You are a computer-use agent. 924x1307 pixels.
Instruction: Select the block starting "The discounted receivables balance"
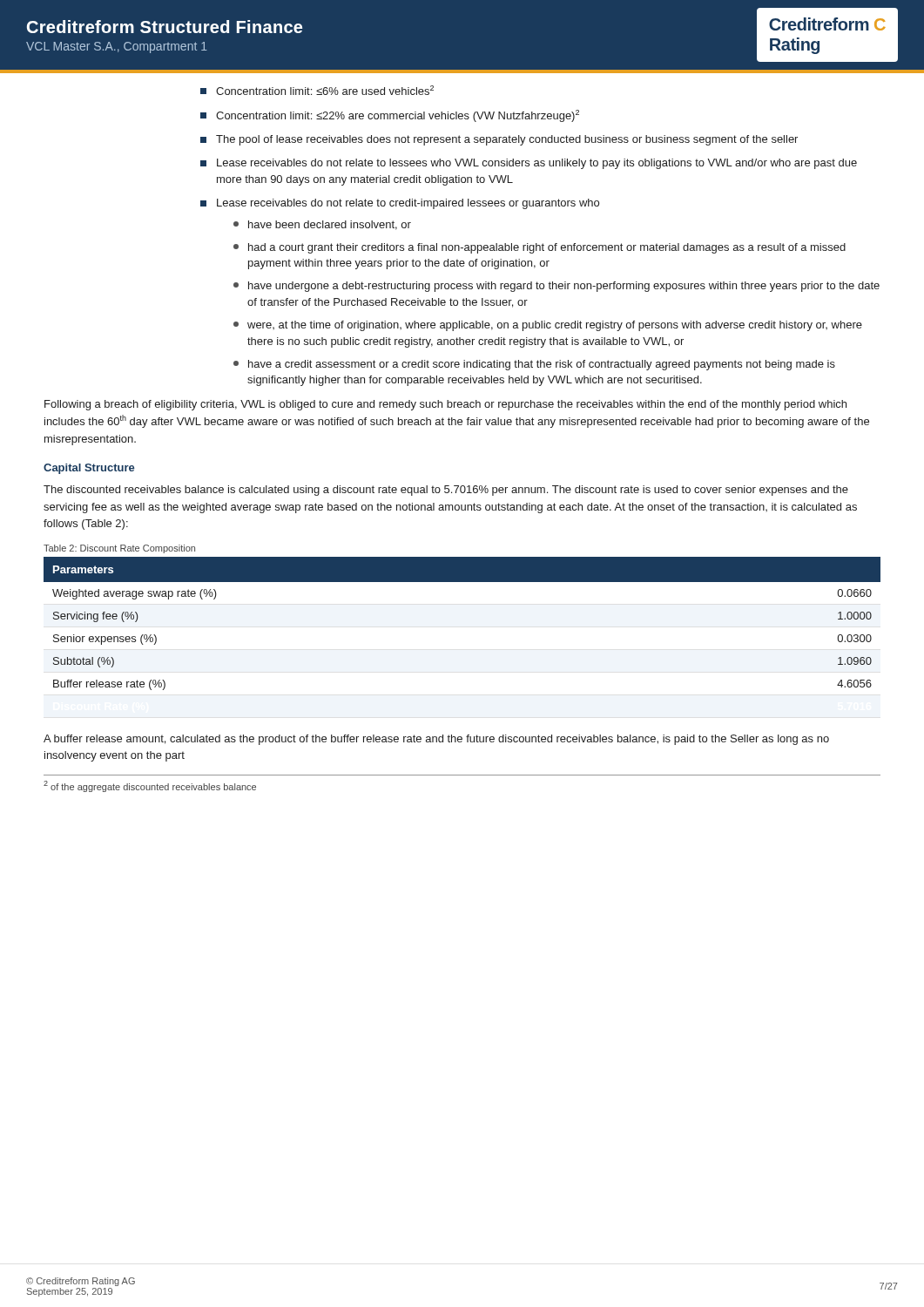click(x=450, y=506)
